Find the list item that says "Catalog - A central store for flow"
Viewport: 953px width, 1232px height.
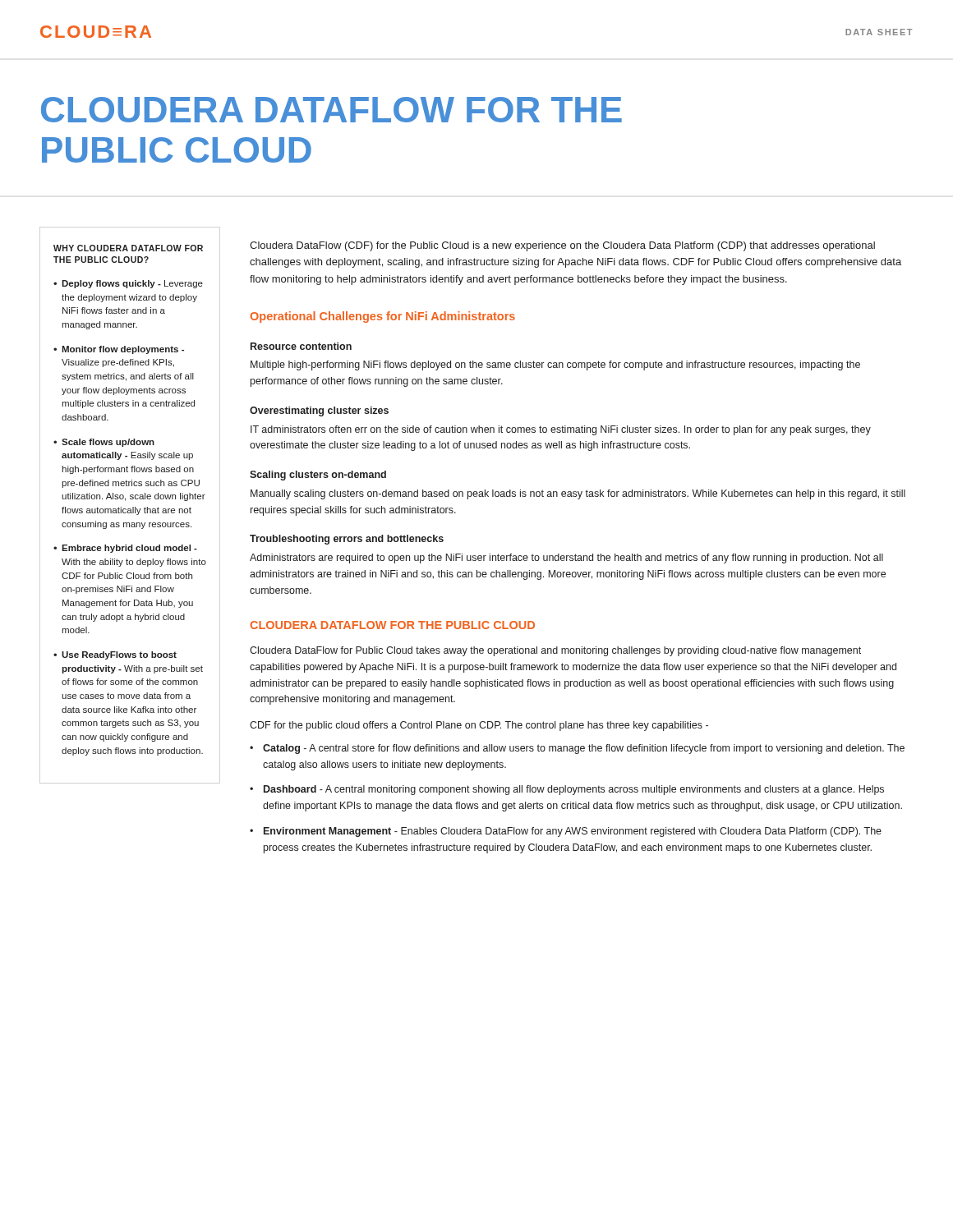coord(584,756)
